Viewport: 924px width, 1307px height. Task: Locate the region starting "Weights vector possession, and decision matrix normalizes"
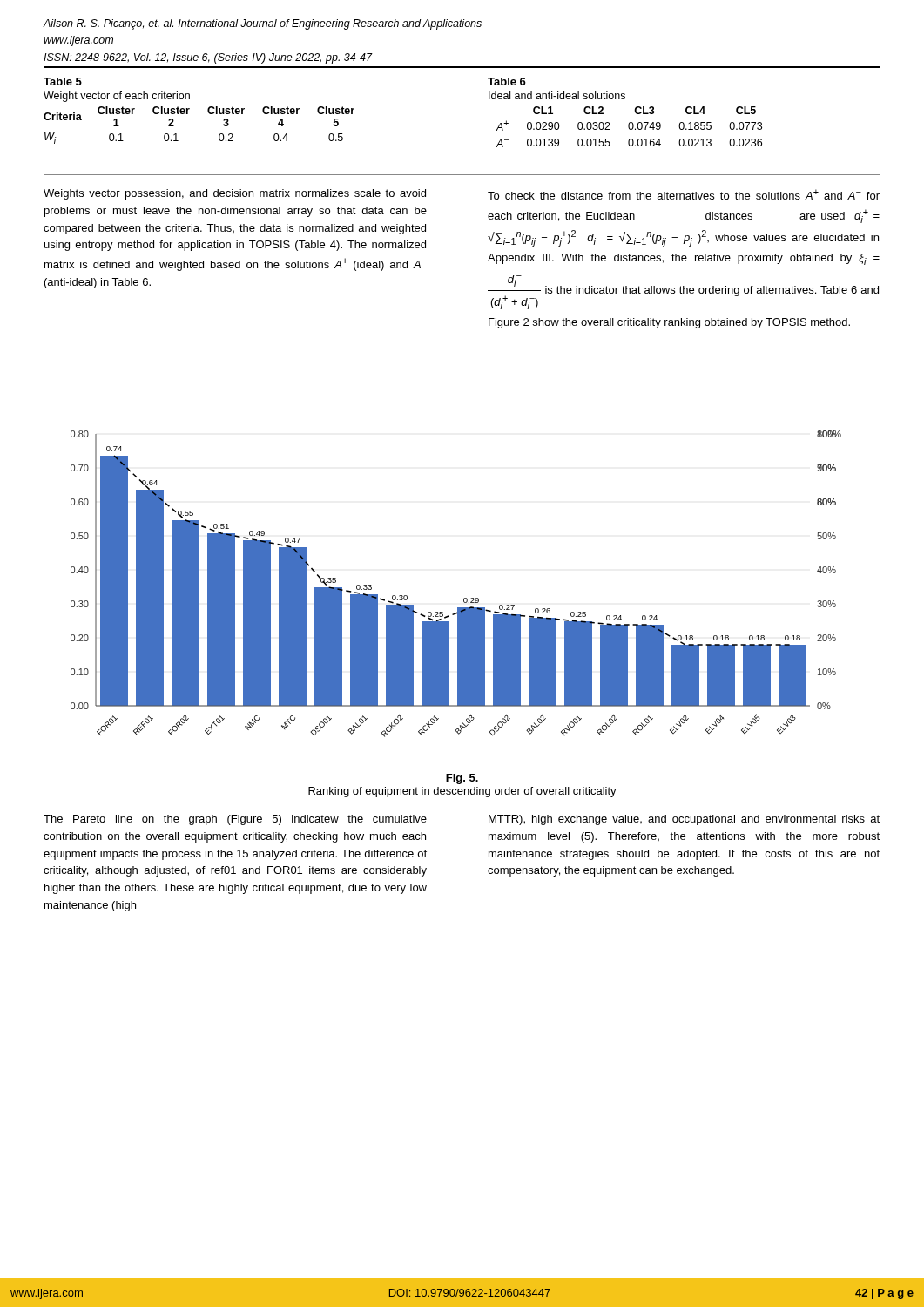coord(235,237)
